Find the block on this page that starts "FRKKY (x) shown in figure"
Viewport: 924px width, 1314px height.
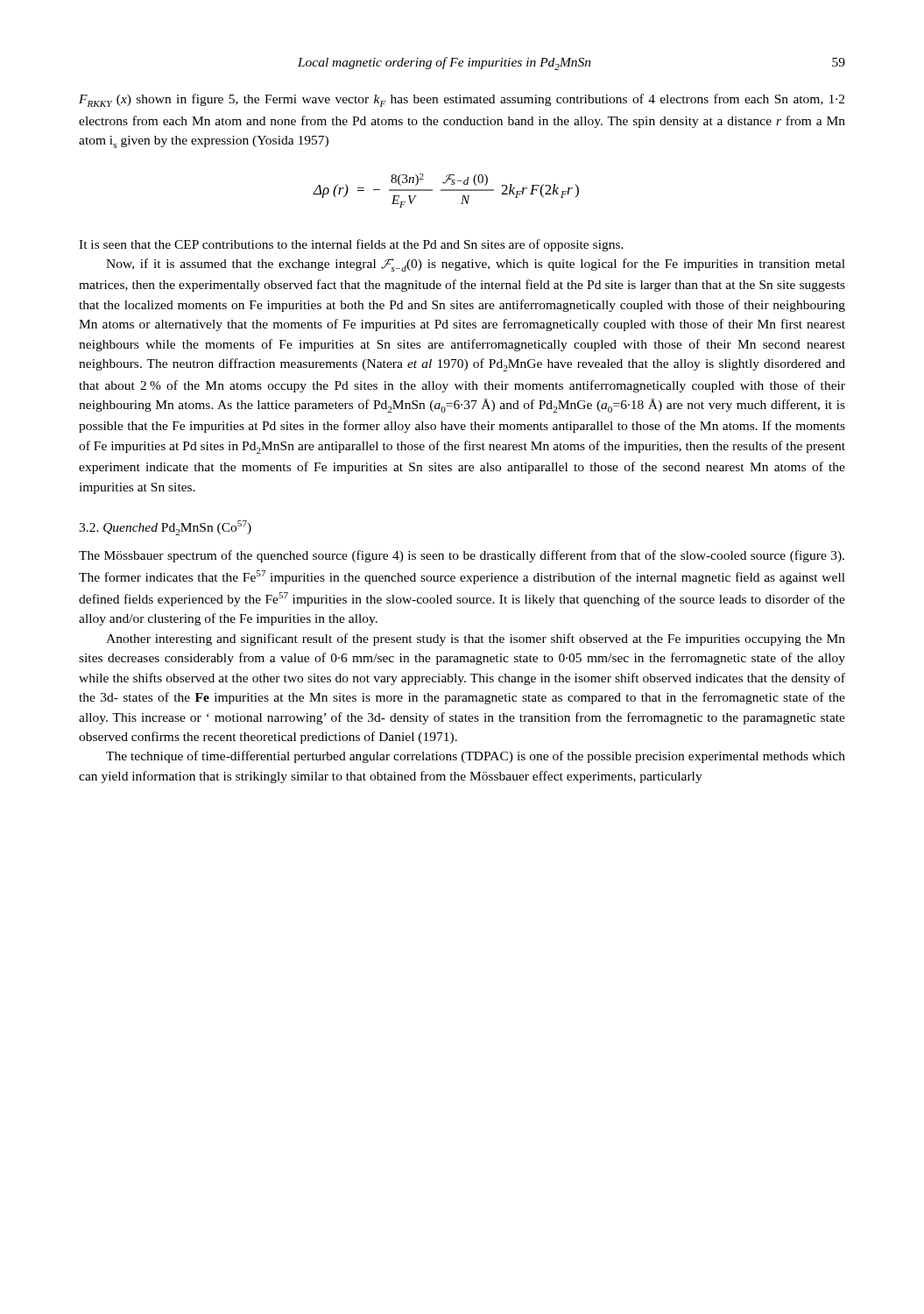462,121
